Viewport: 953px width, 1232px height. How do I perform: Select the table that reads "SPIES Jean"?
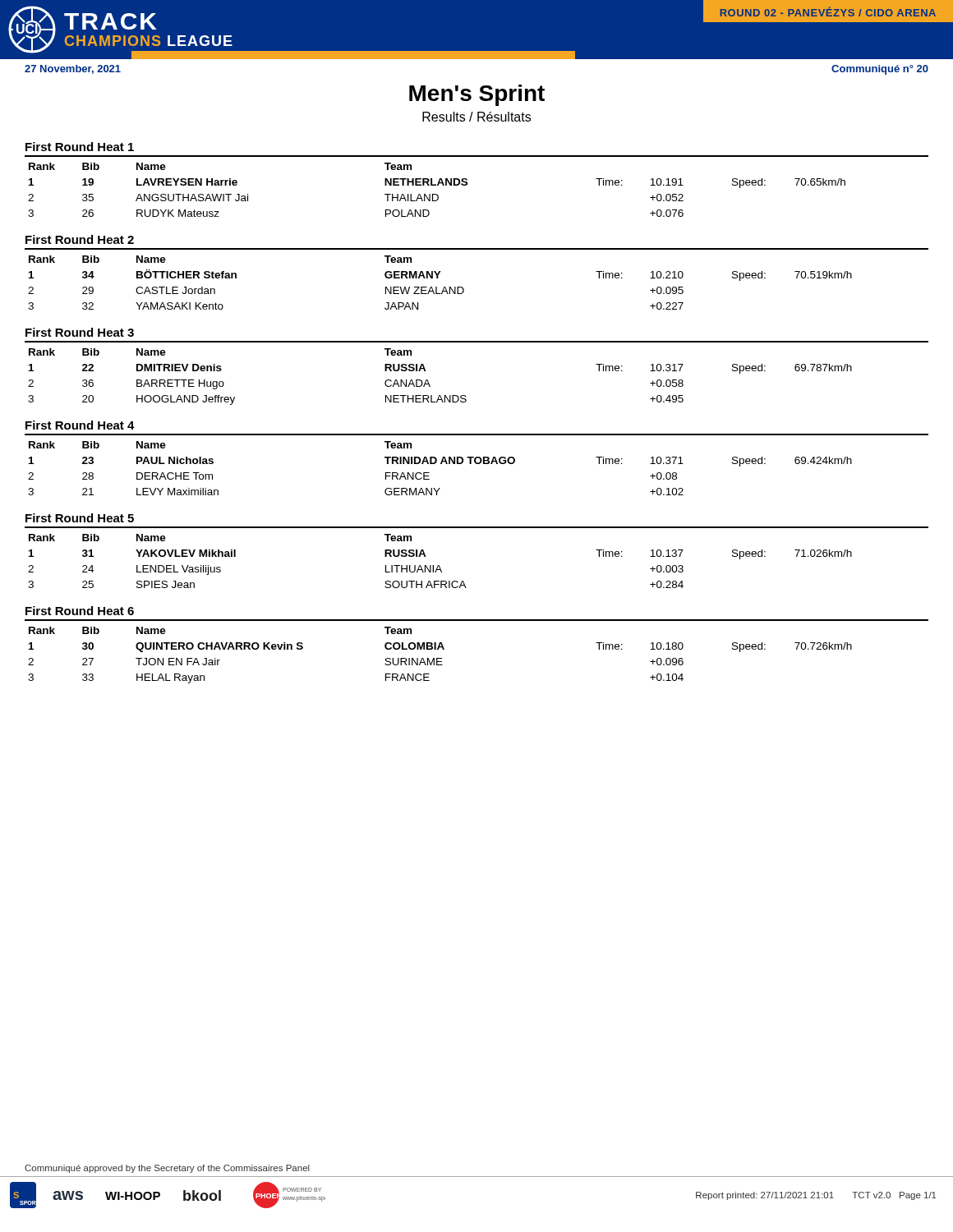point(476,561)
